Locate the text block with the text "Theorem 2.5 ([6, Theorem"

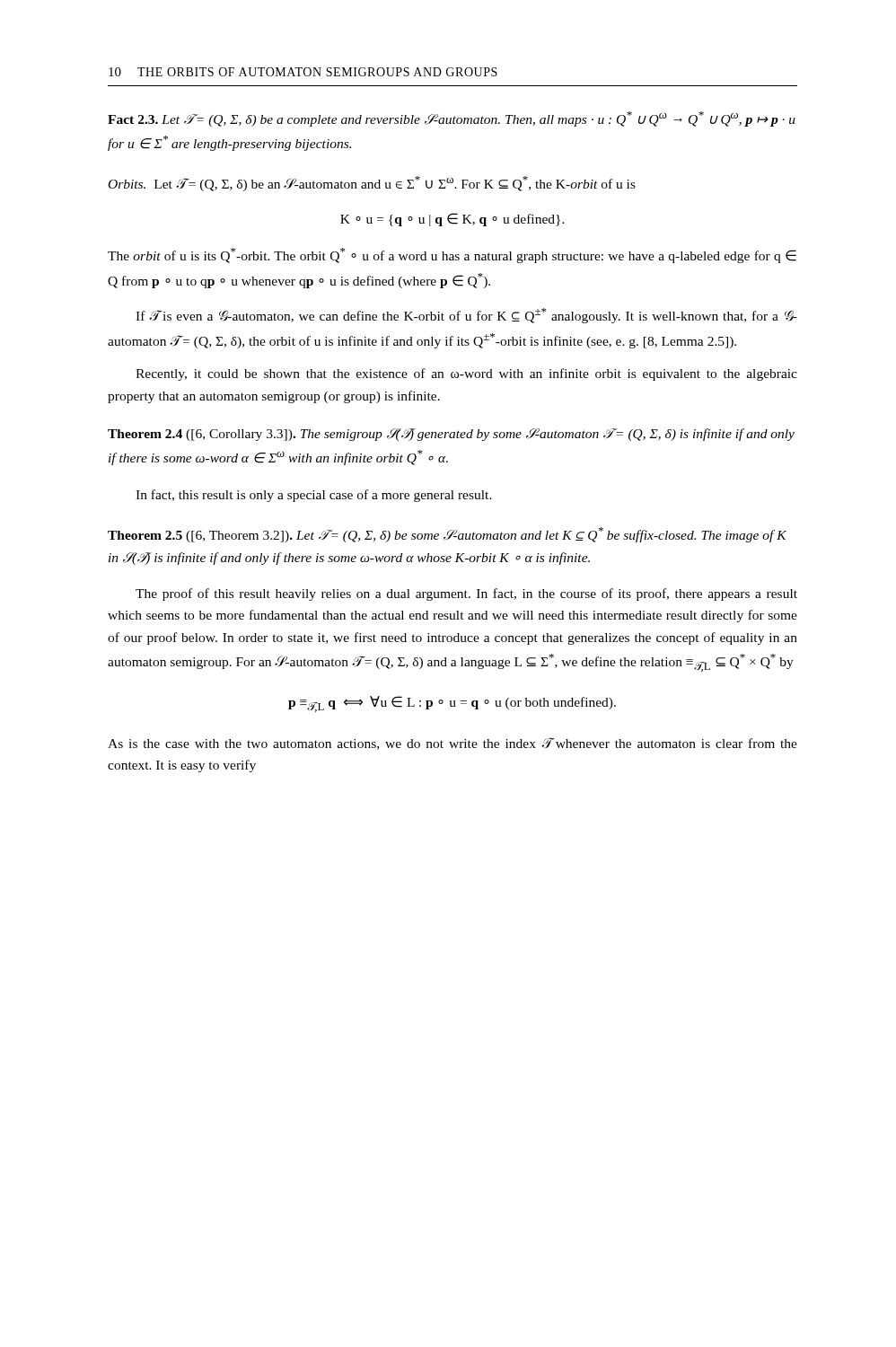tap(447, 544)
